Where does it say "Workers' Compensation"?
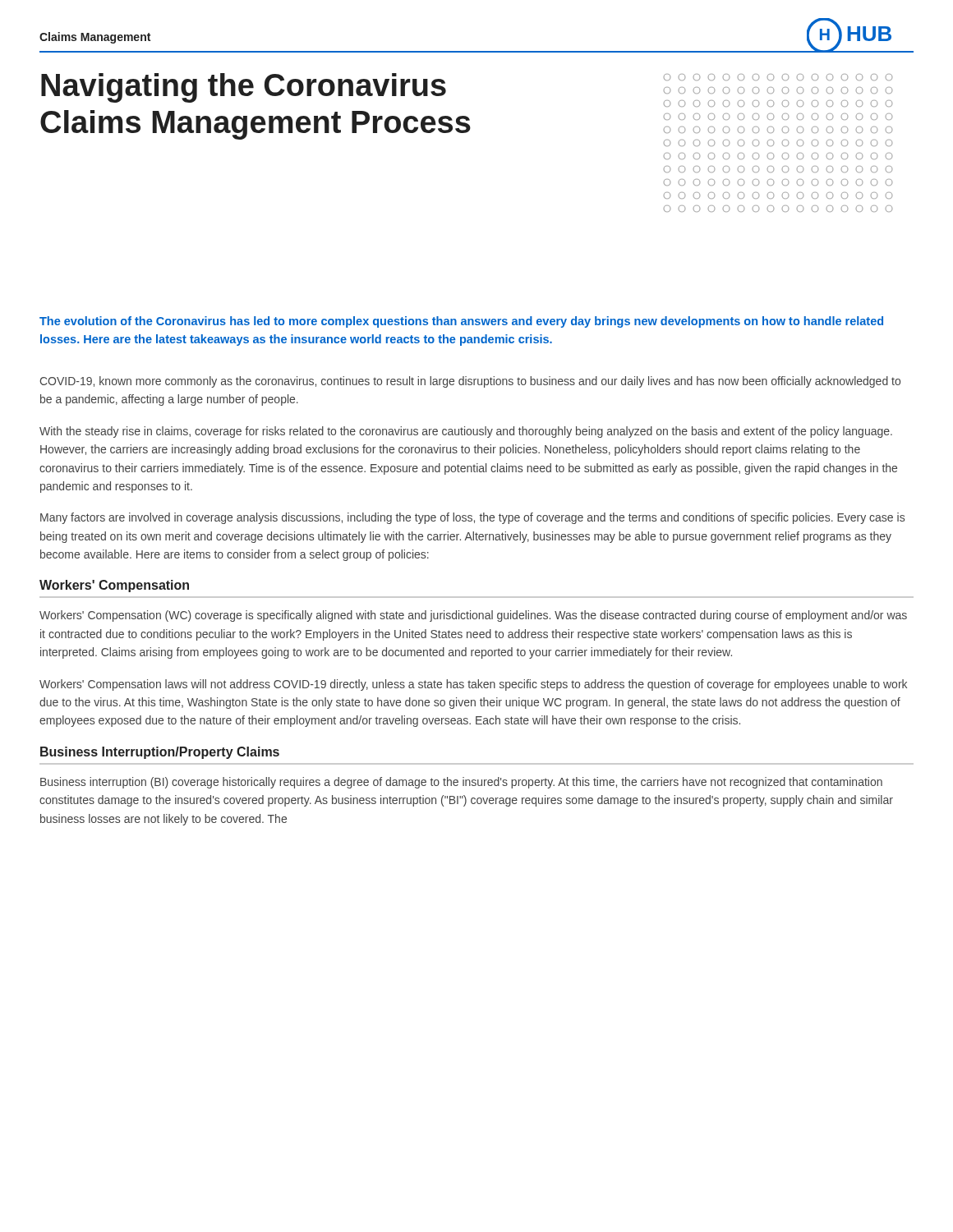The width and height of the screenshot is (953, 1232). pos(115,586)
